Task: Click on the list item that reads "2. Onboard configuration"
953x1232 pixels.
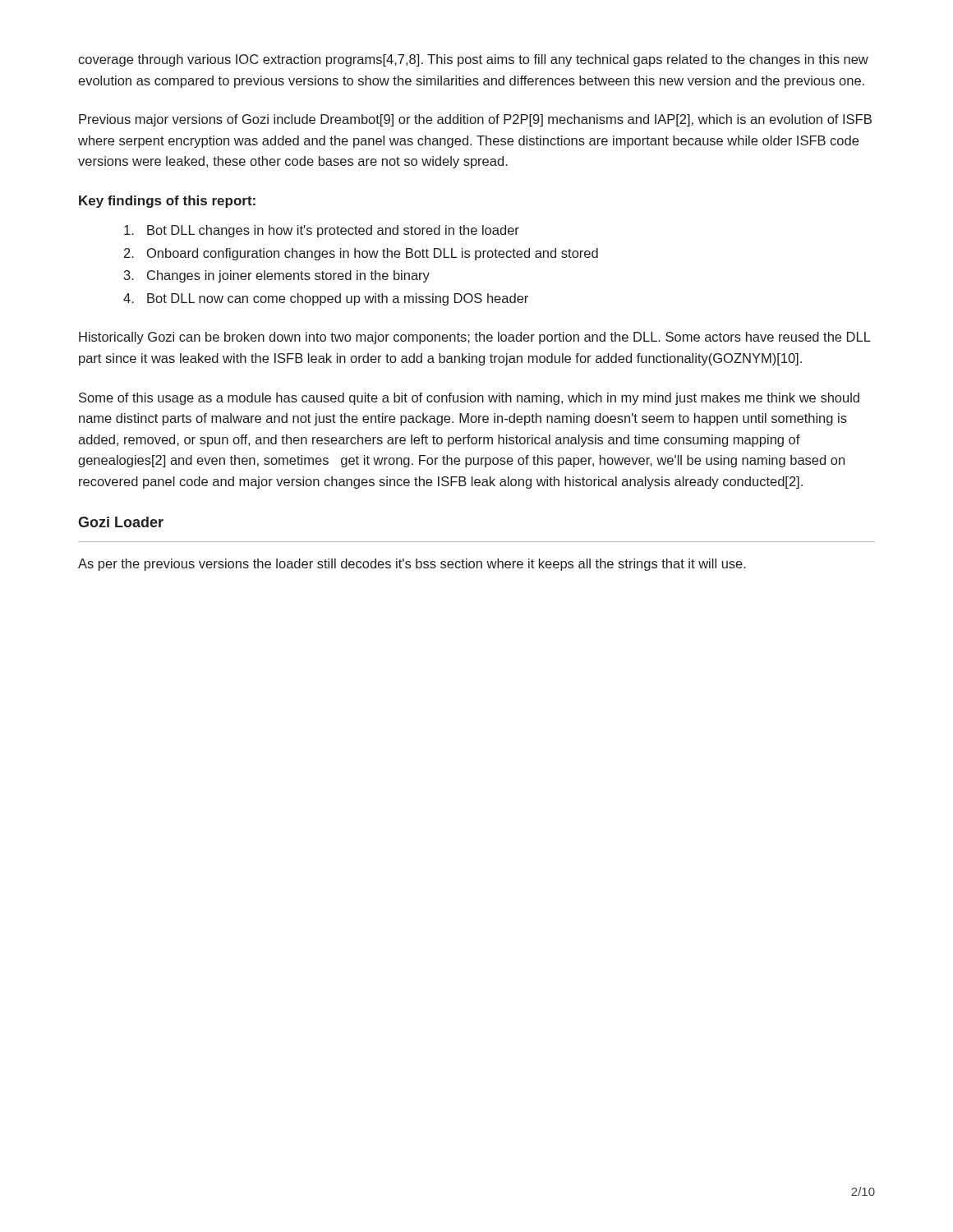Action: [x=361, y=253]
